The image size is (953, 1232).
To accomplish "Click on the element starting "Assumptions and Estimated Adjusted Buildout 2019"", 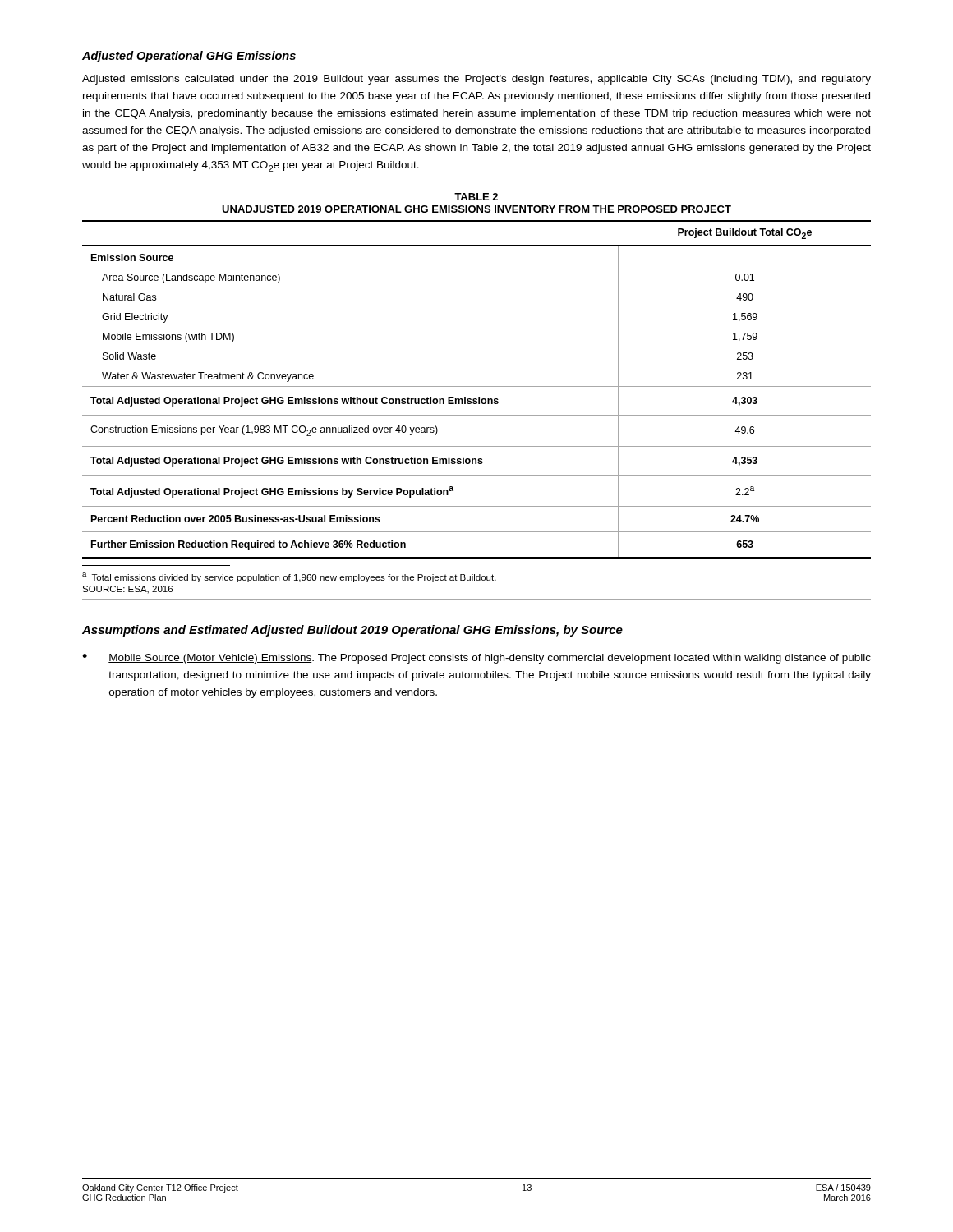I will click(x=352, y=629).
